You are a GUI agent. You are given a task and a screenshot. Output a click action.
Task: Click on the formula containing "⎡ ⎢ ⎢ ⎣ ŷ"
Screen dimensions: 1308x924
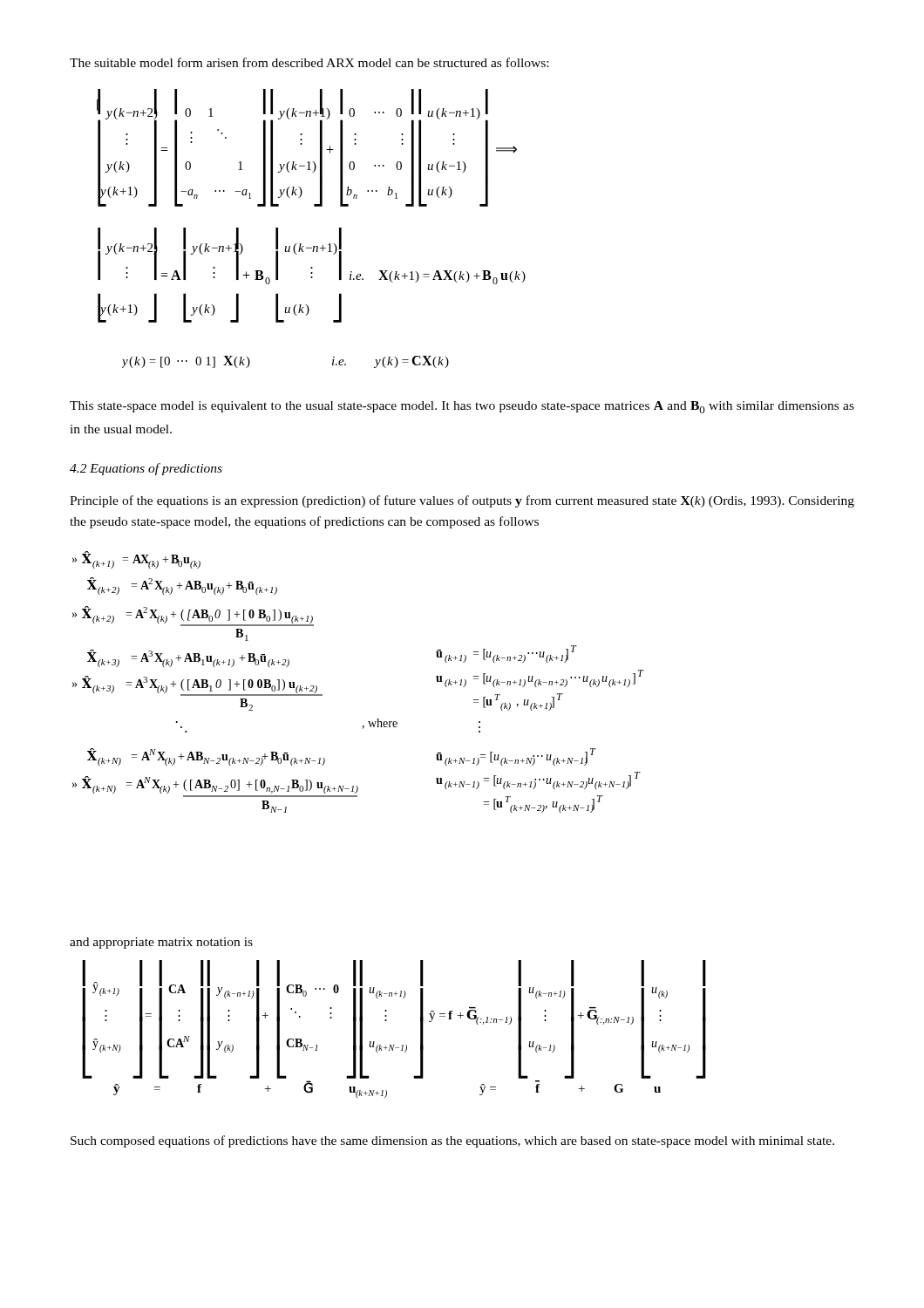466,1037
